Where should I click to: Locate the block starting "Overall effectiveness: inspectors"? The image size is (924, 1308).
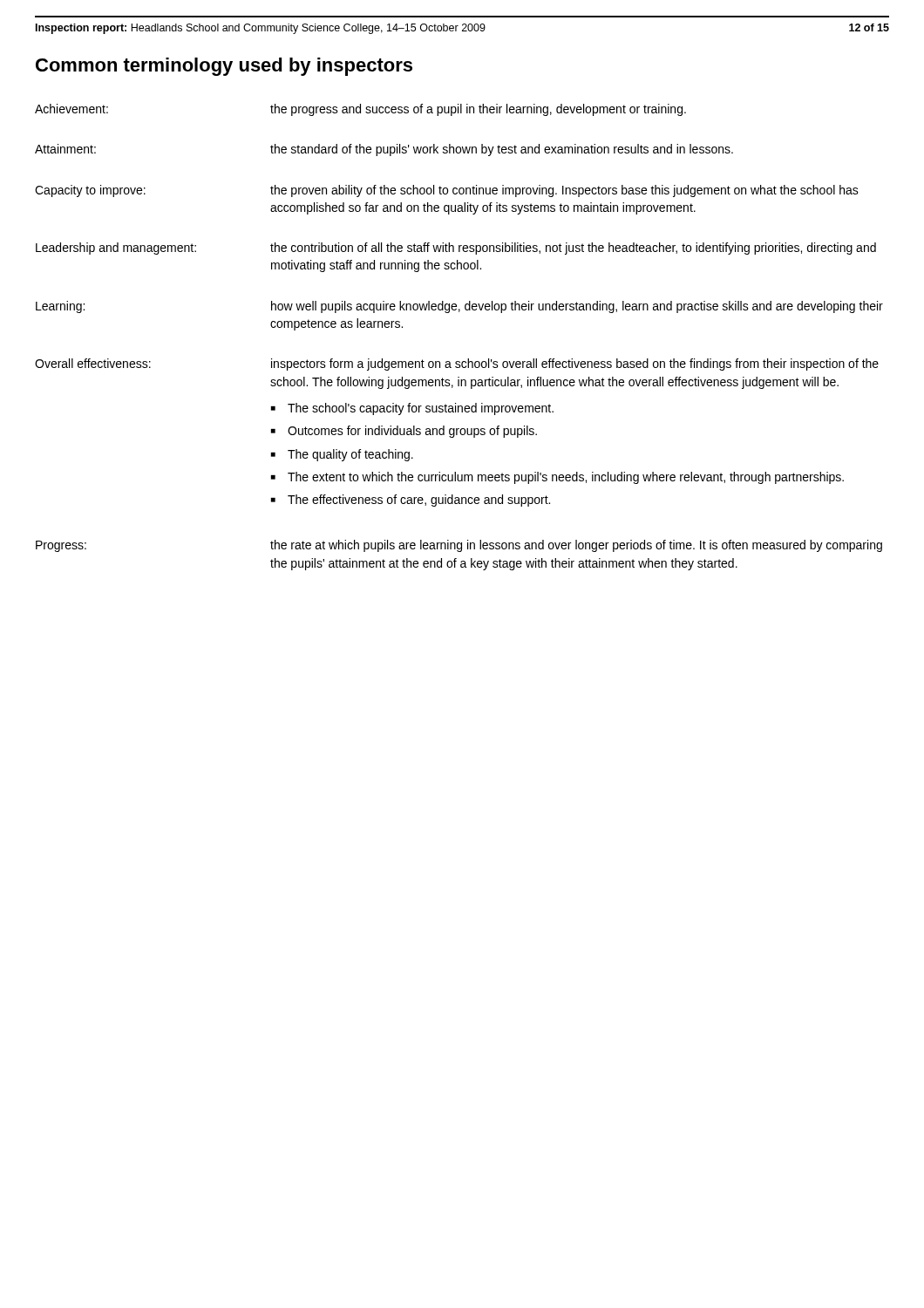[462, 435]
